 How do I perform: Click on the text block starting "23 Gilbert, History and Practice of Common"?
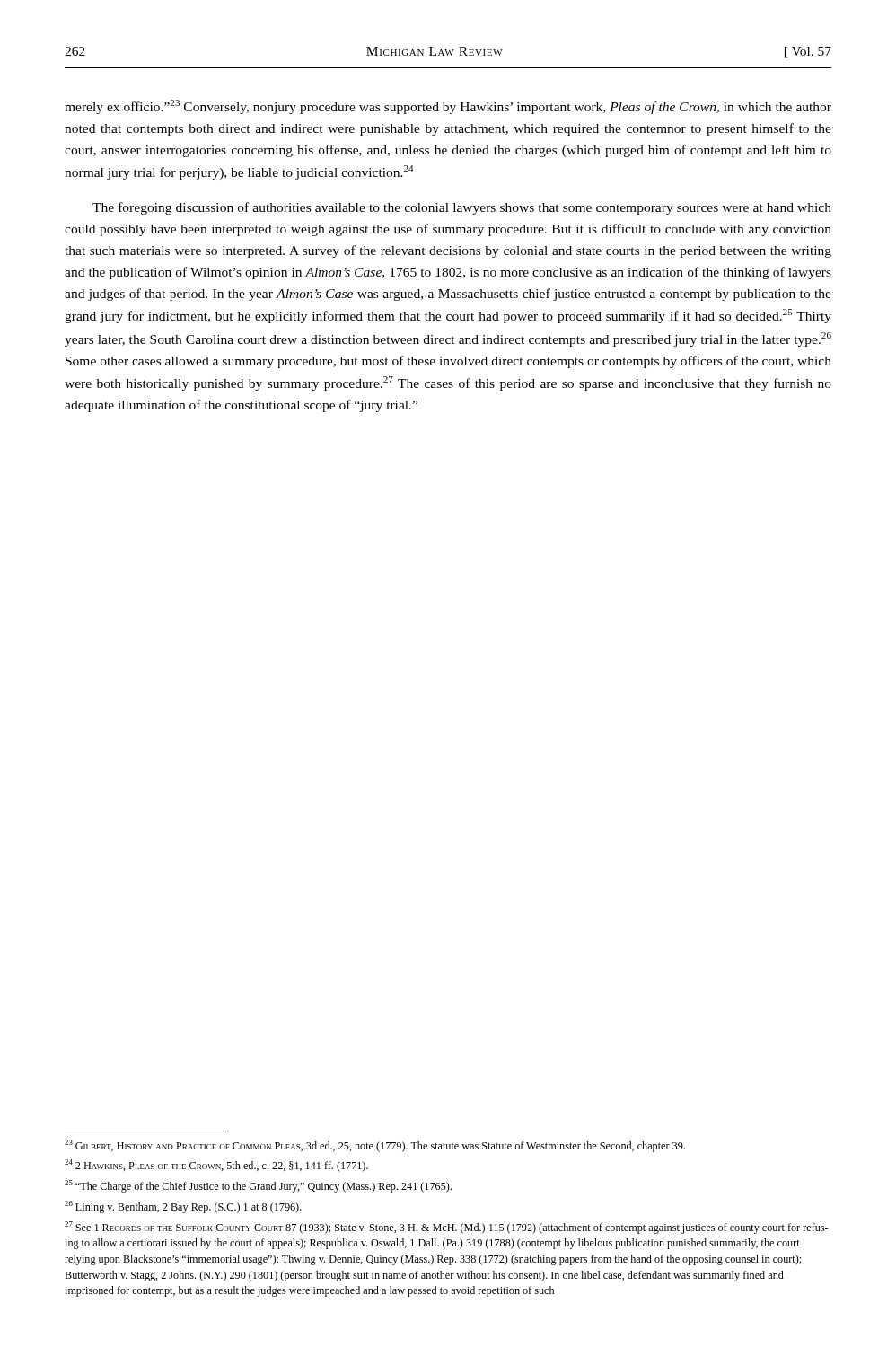(x=375, y=1144)
